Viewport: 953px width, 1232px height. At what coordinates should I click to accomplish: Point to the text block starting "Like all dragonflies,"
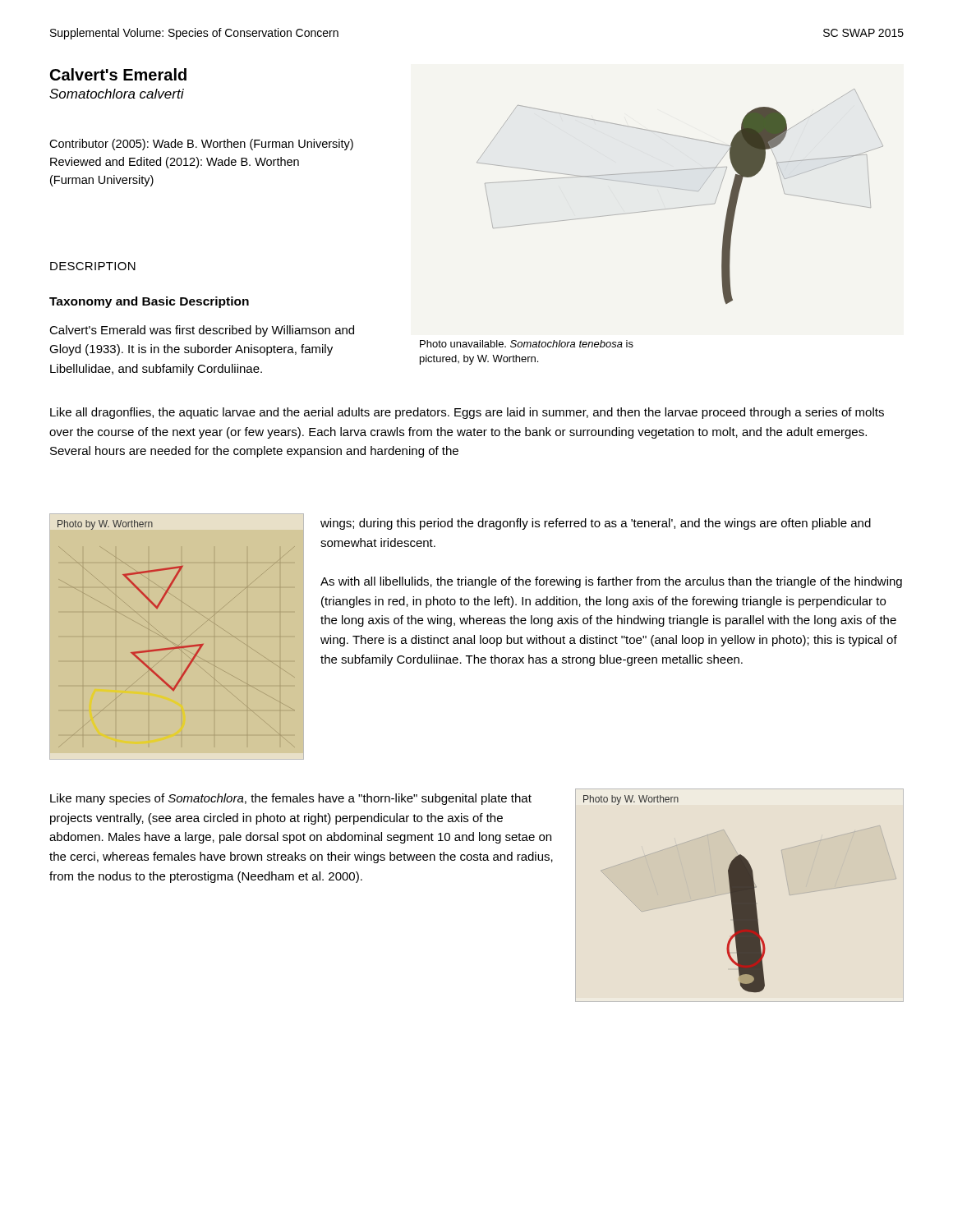coord(467,431)
